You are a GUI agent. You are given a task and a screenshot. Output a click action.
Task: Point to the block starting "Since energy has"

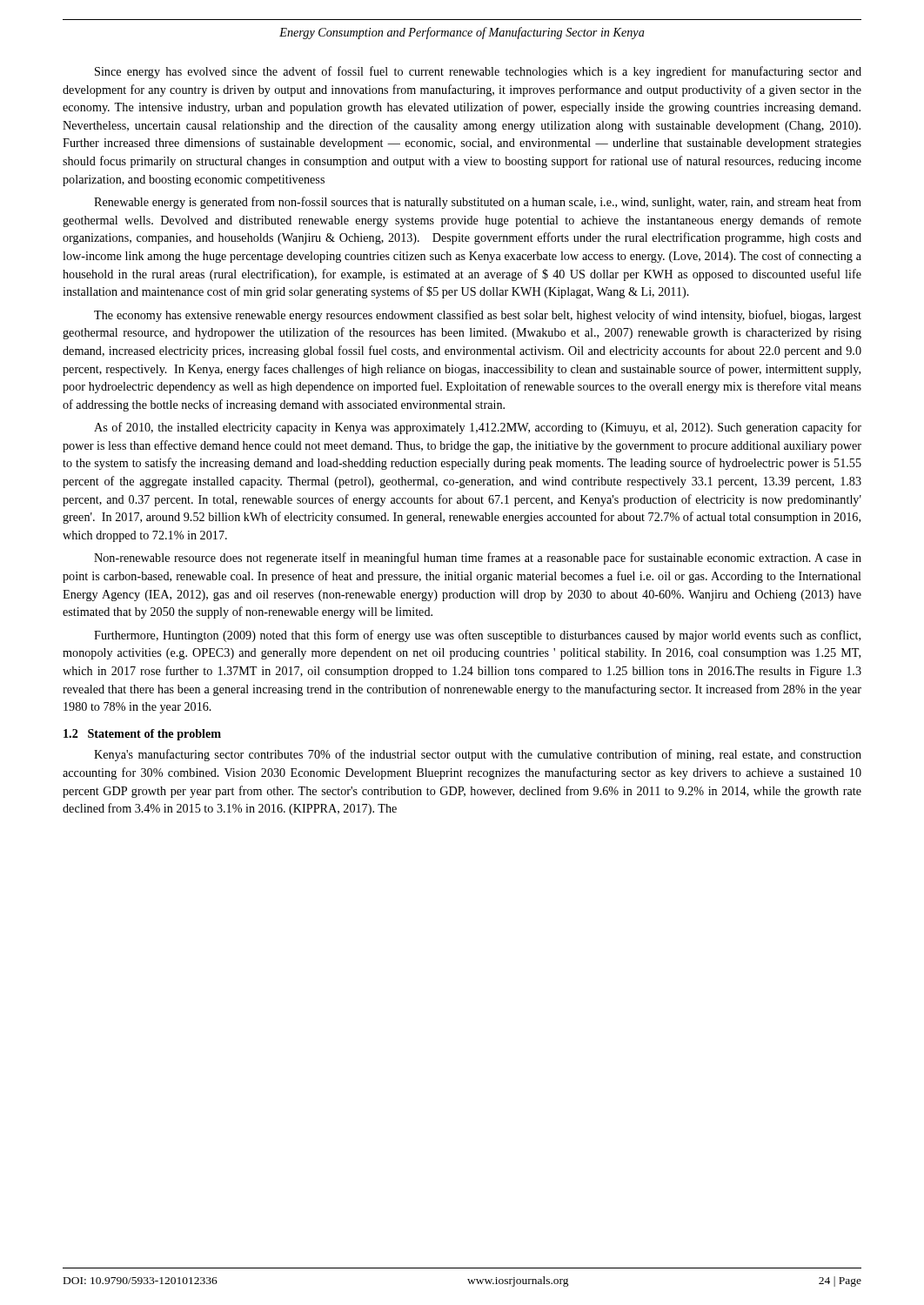click(462, 125)
